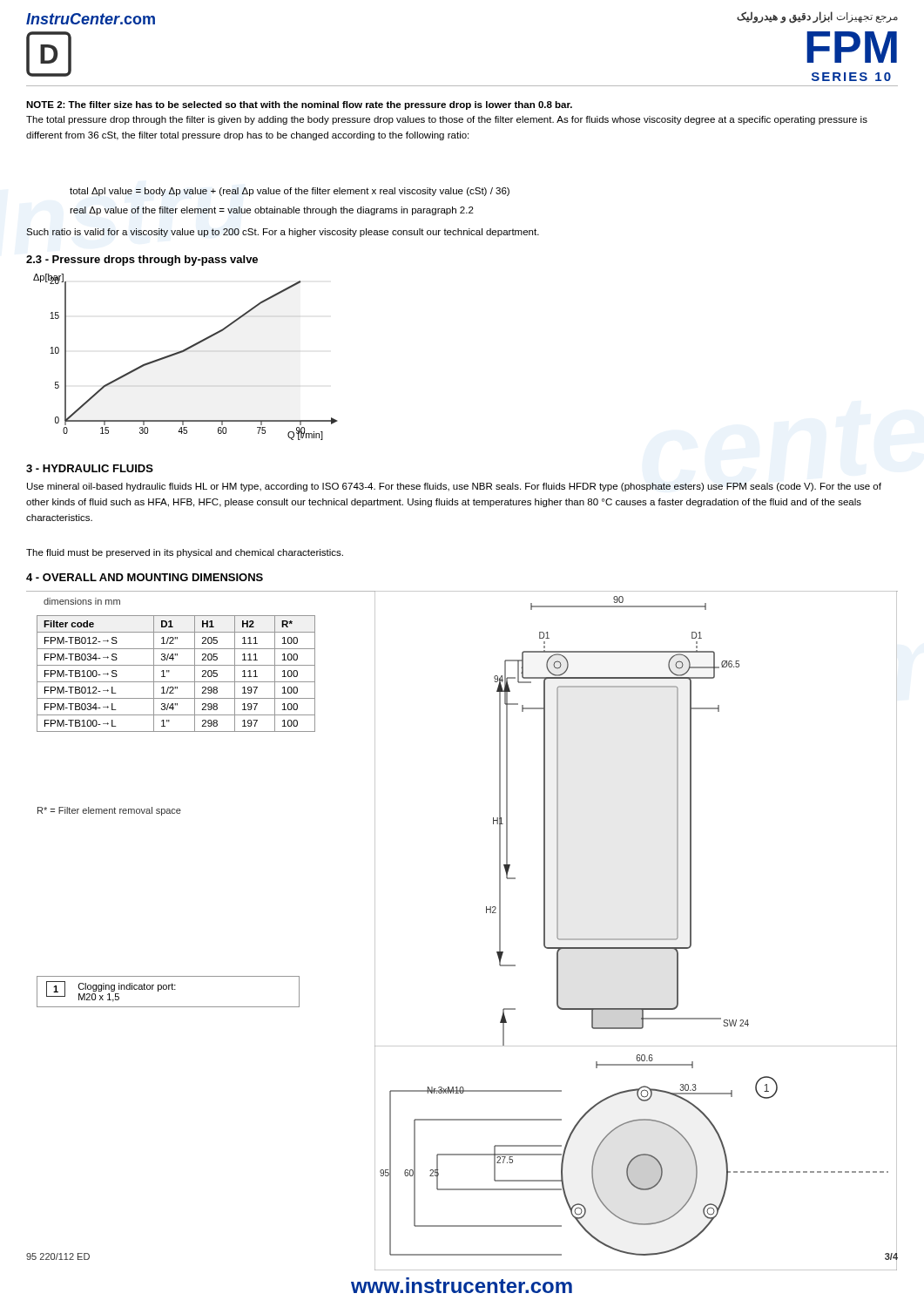Find the text block starting "dimensions in mm"
The height and width of the screenshot is (1307, 924).
[x=82, y=601]
